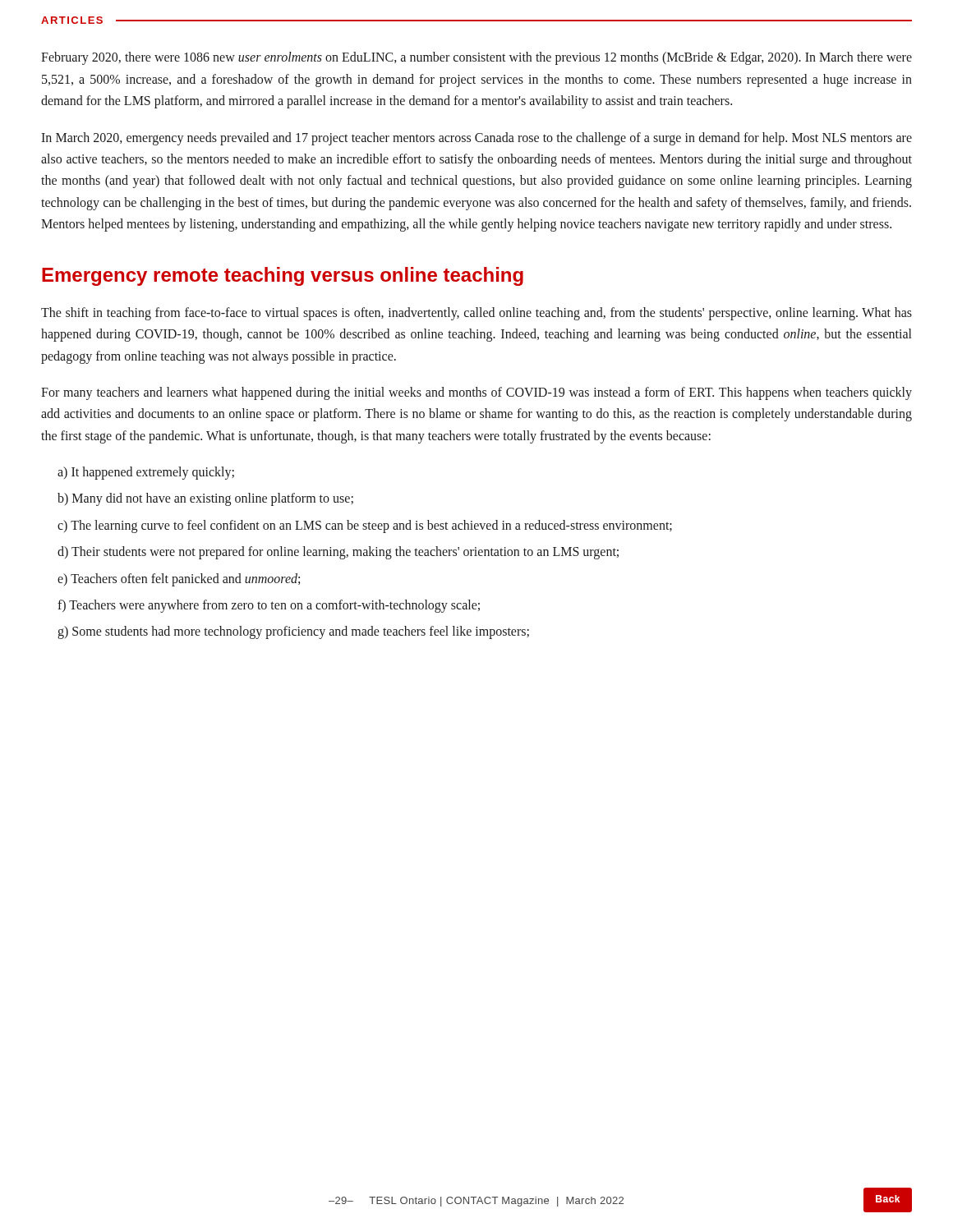The height and width of the screenshot is (1232, 953).
Task: Click on the text block starting "f) Teachers were anywhere from zero"
Action: tap(269, 605)
